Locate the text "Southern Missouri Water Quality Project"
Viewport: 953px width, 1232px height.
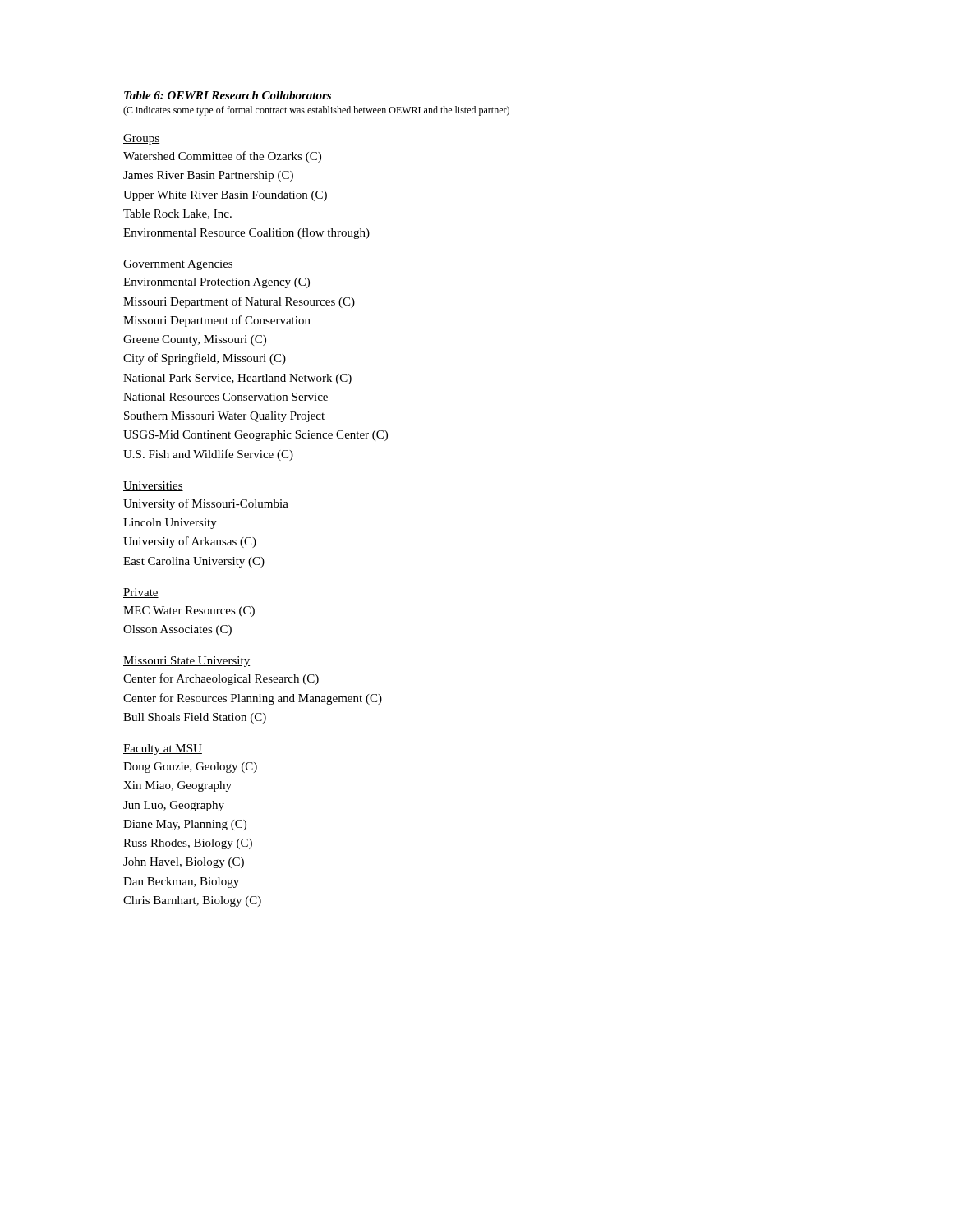tap(224, 416)
